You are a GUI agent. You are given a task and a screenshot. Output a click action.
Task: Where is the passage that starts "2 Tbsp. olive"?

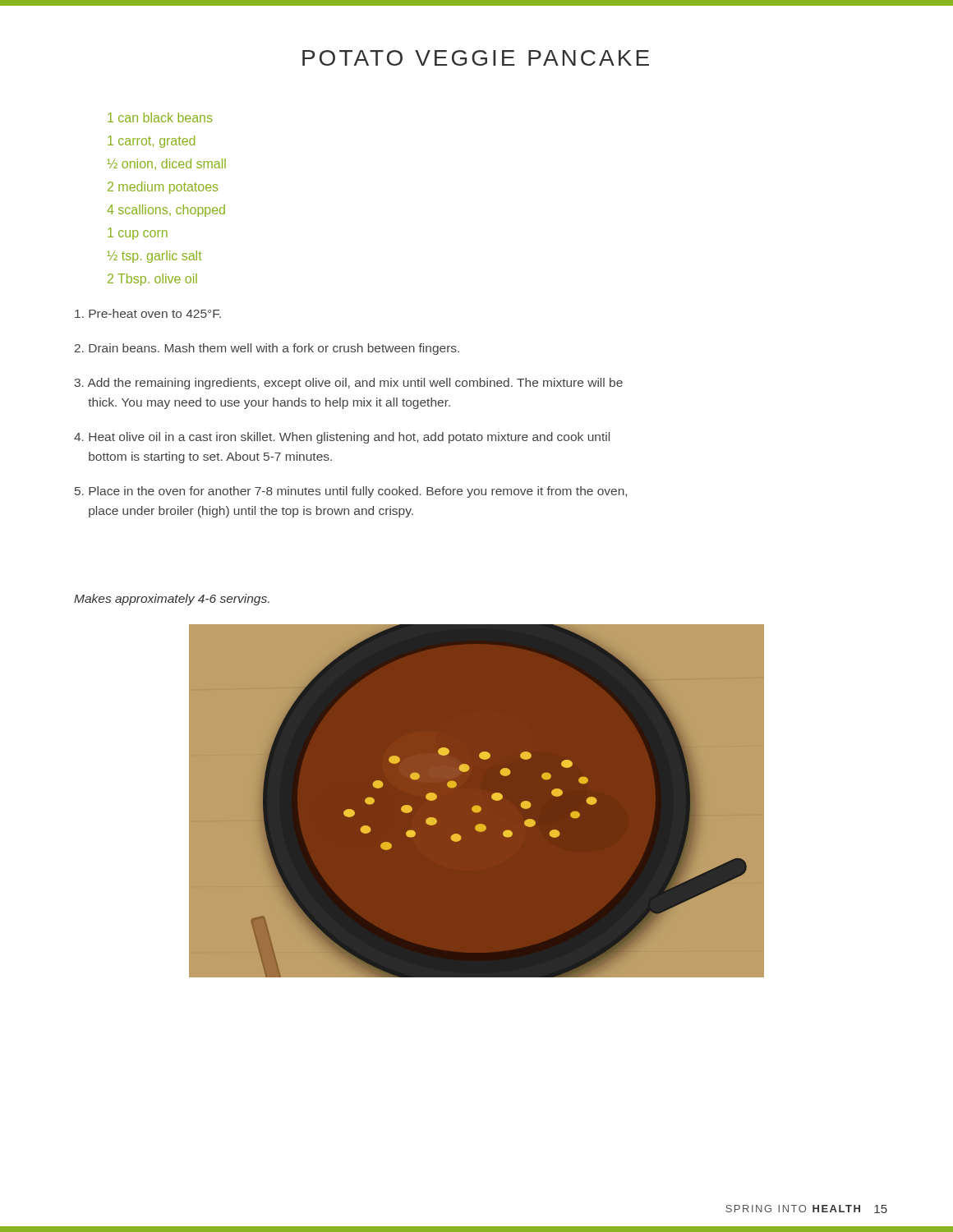152,279
